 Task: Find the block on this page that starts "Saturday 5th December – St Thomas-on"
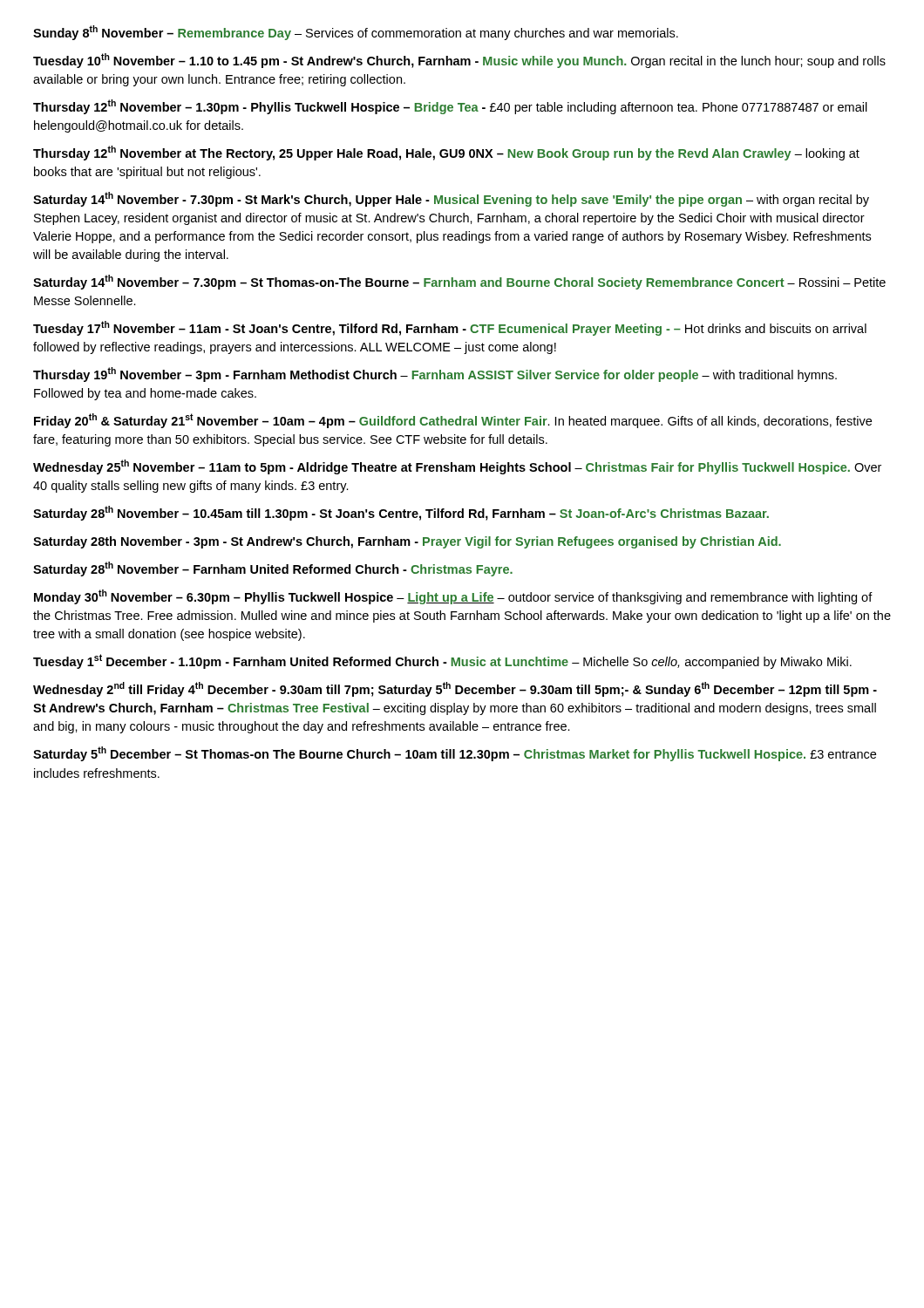455,763
